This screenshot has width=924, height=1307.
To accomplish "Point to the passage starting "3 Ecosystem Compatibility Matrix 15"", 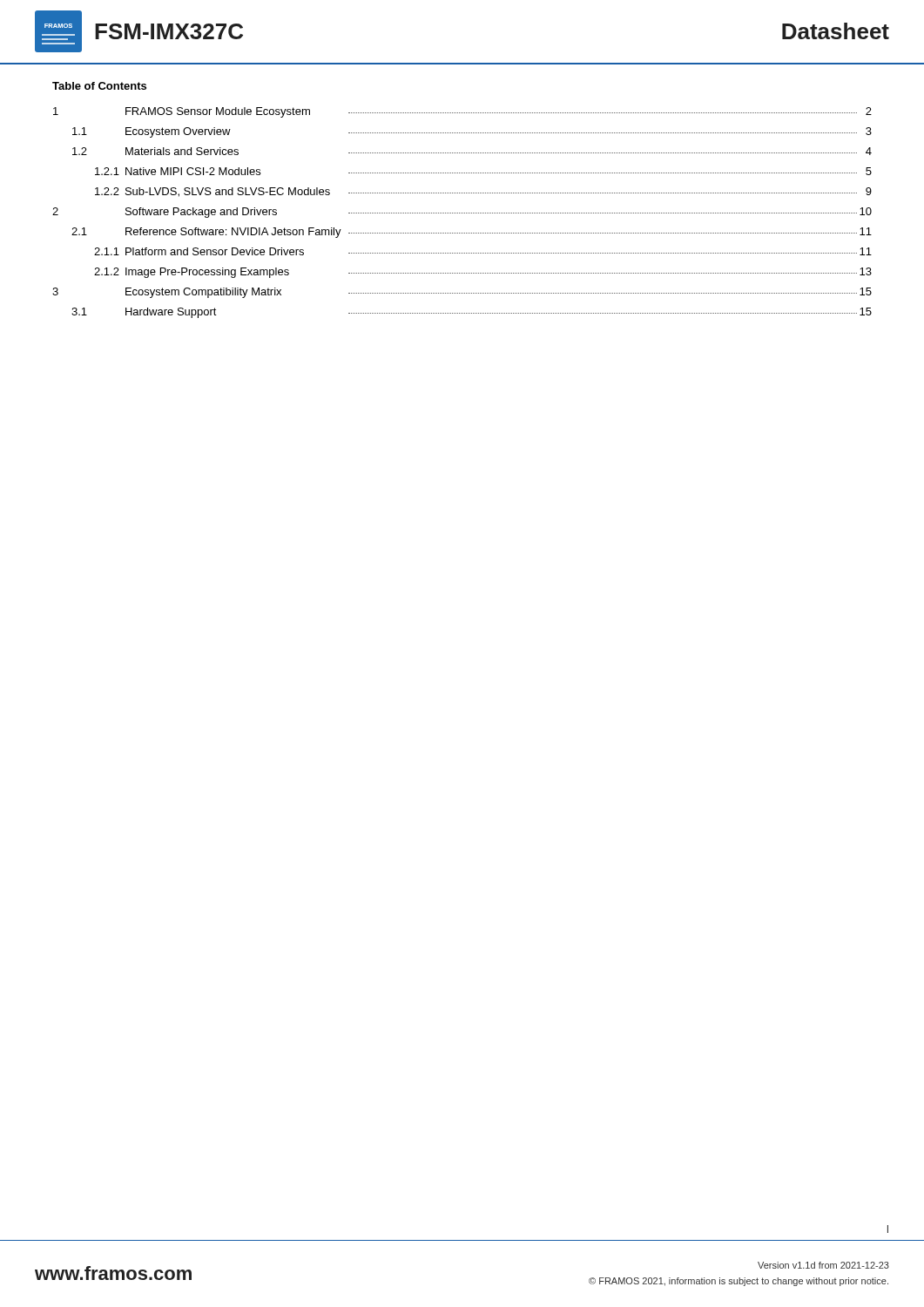I will 462,291.
